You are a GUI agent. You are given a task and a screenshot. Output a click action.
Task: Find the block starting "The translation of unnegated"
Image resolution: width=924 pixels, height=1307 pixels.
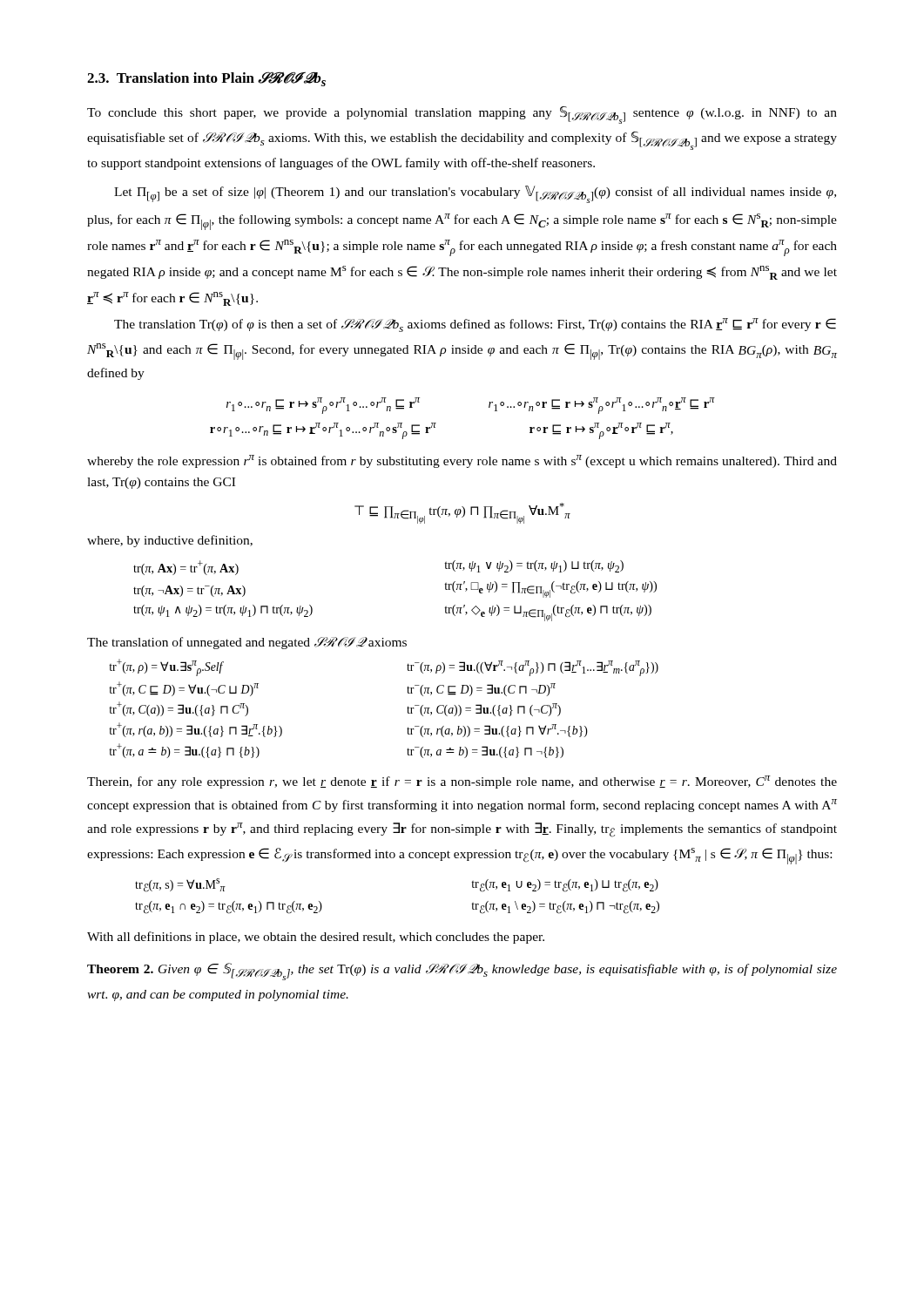pyautogui.click(x=247, y=643)
